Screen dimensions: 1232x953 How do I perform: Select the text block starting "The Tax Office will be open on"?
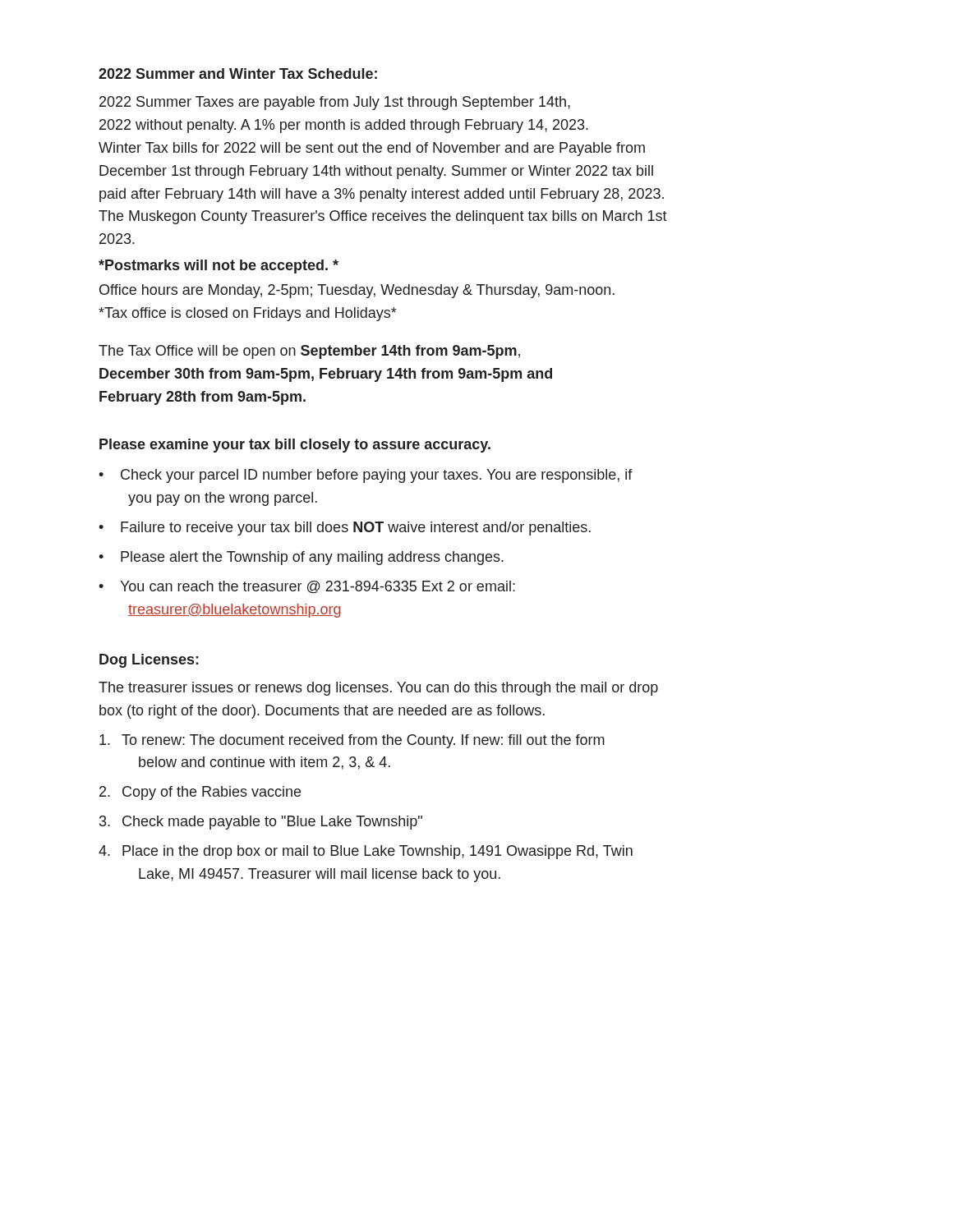click(x=326, y=374)
